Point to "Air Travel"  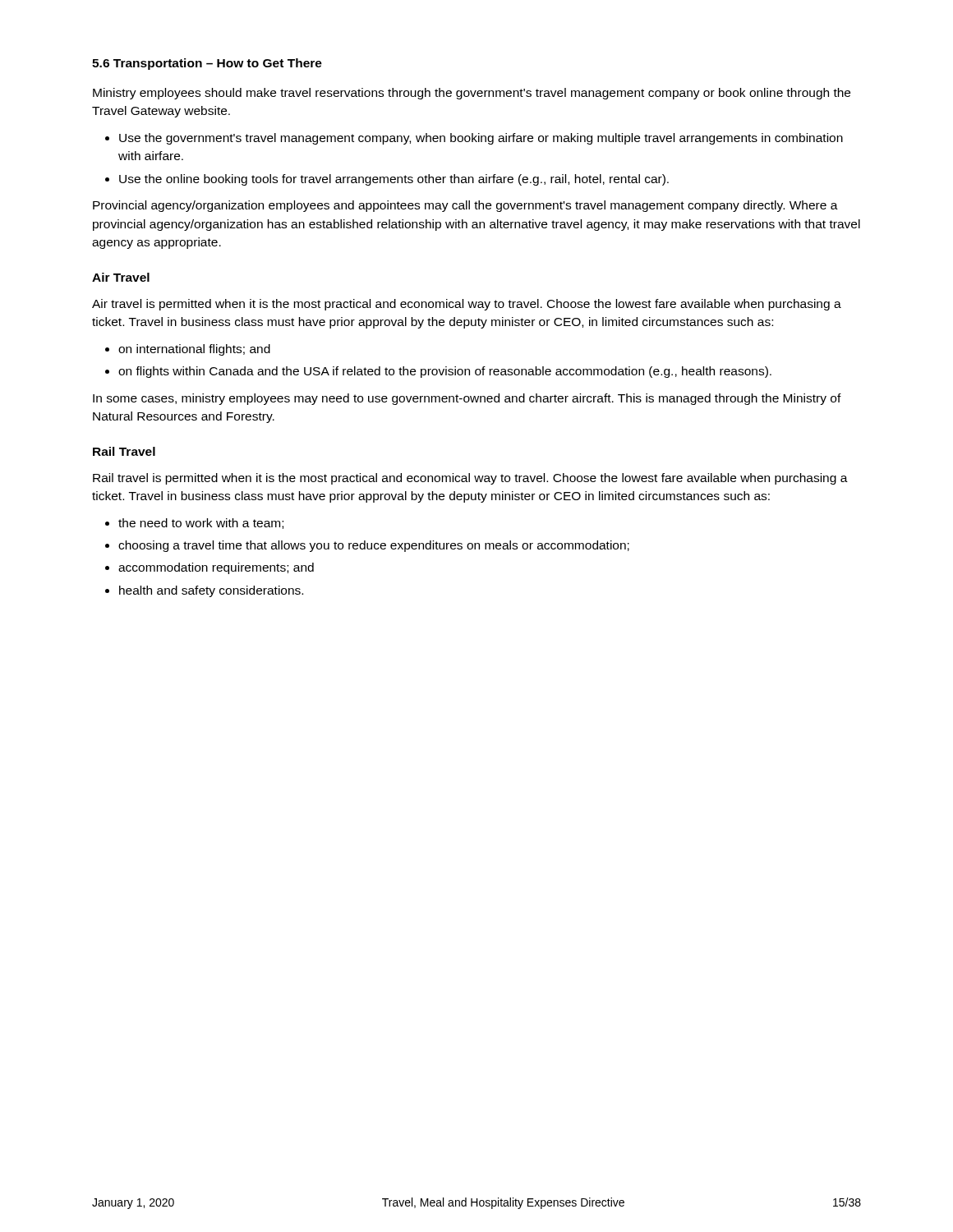pos(121,277)
